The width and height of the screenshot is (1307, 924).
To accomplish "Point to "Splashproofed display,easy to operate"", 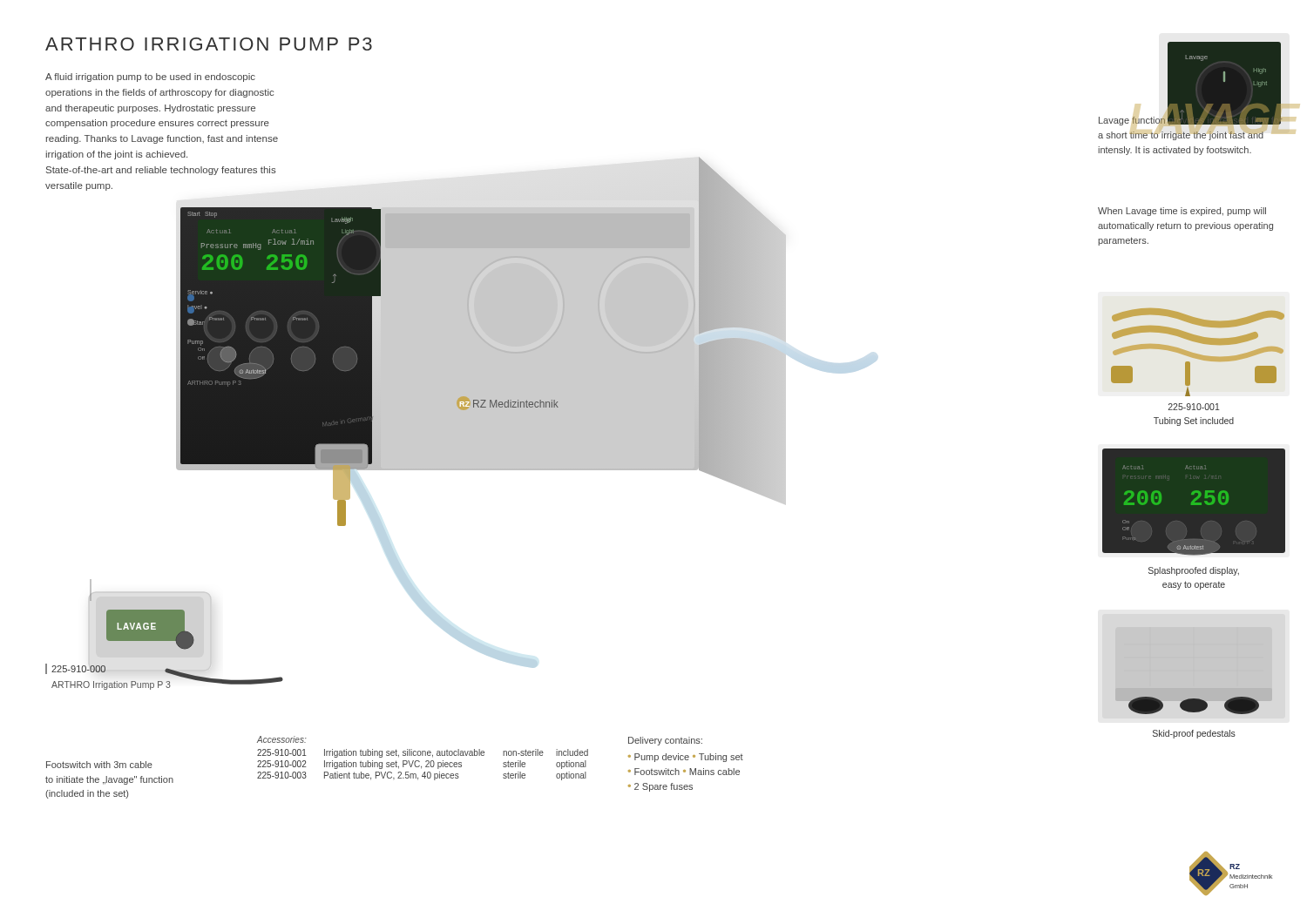I will tap(1194, 577).
